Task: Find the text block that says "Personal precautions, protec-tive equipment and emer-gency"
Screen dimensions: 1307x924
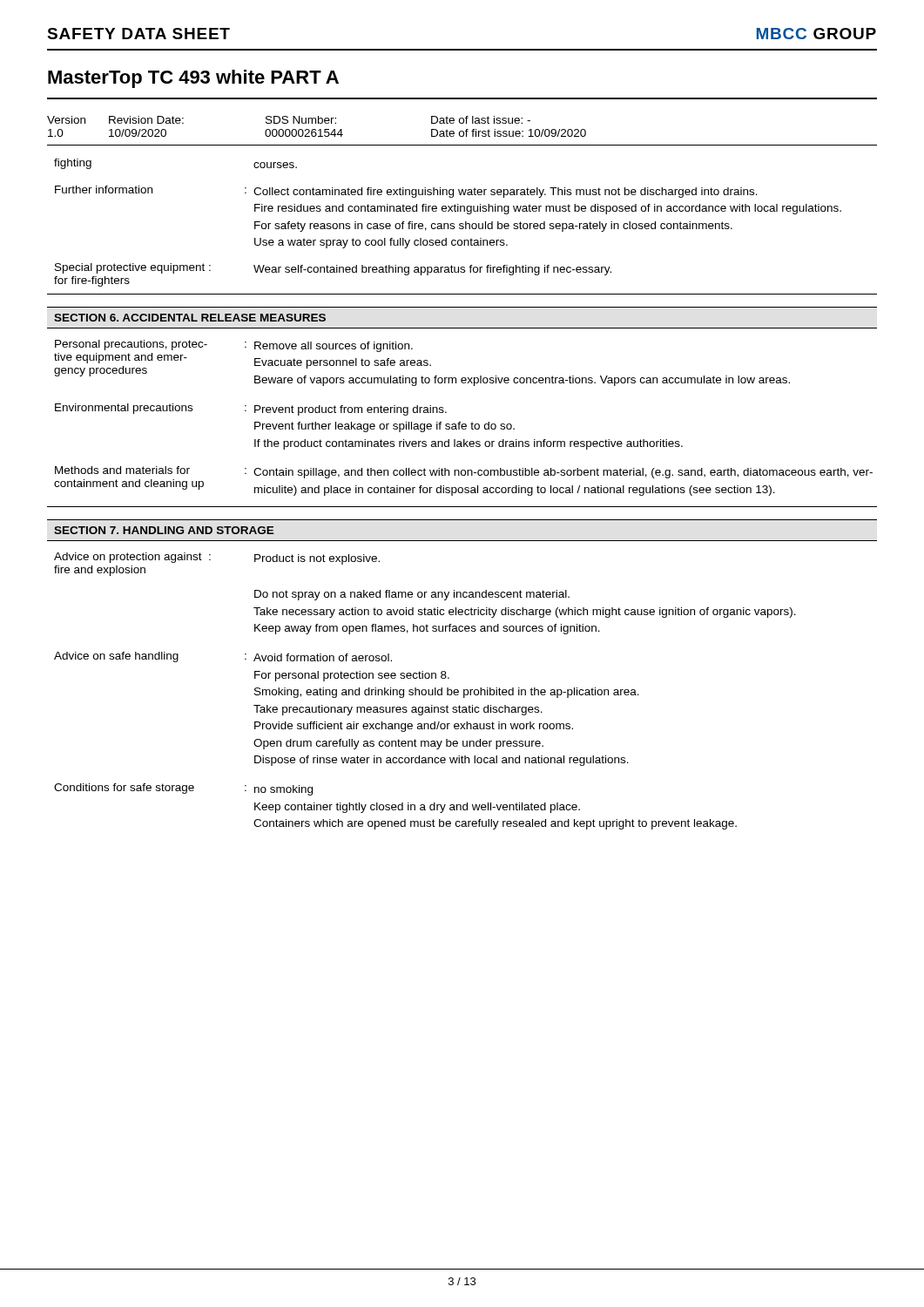Action: tap(131, 357)
